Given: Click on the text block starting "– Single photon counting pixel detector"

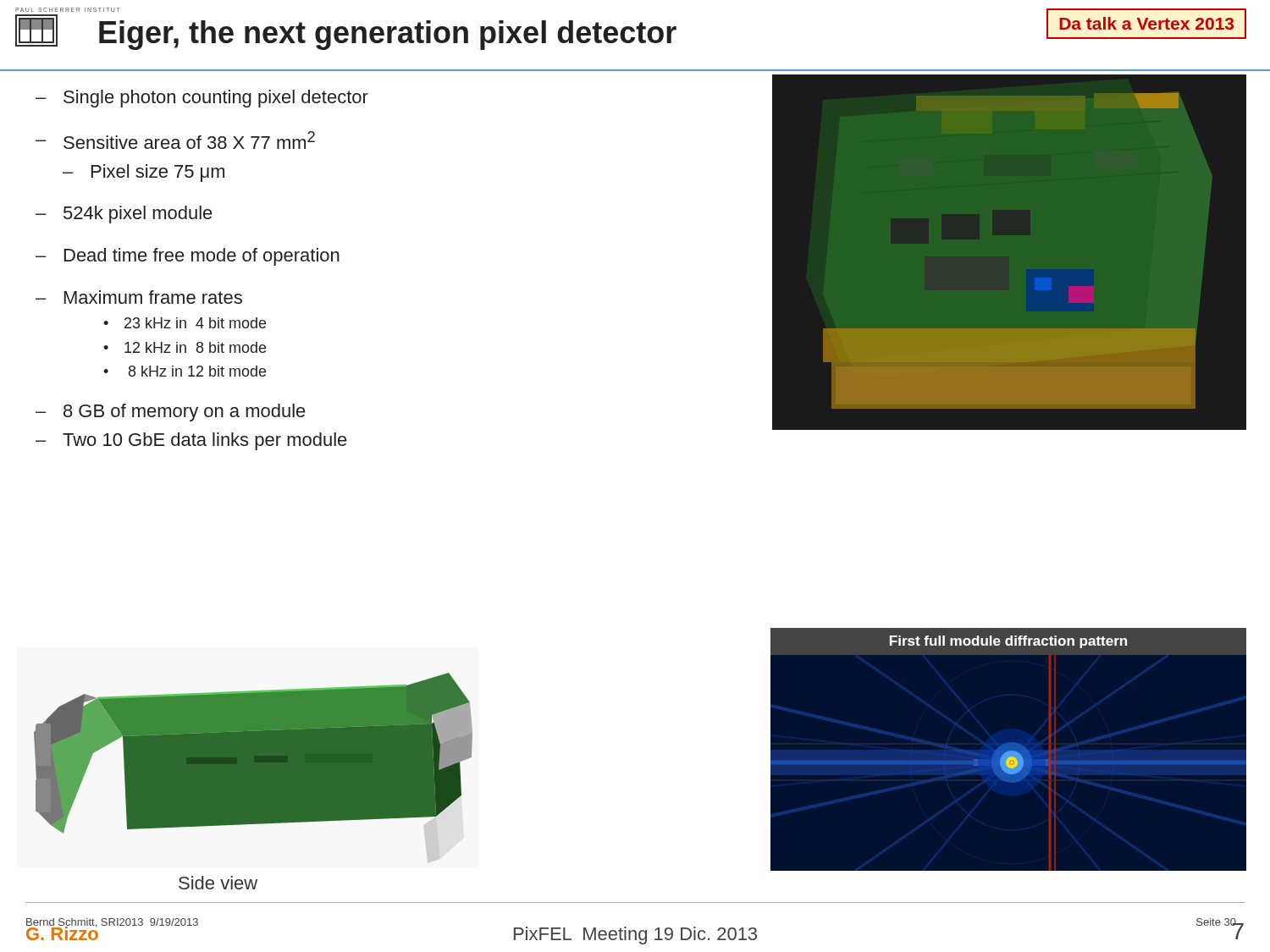Looking at the screenshot, I should (x=202, y=97).
